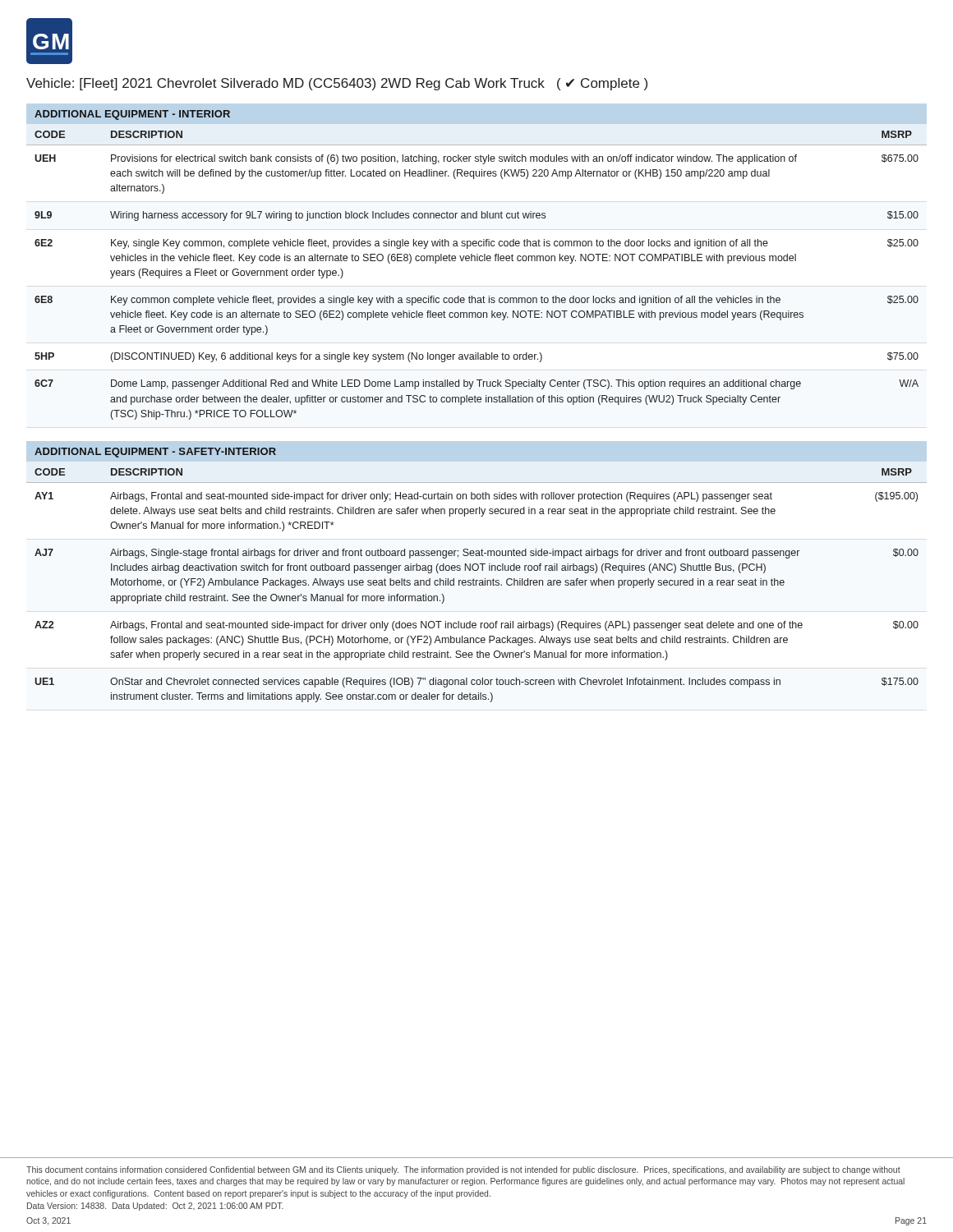The image size is (953, 1232).
Task: Find the title that says "Vehicle: [Fleet] 2021 Chevrolet Silverado MD (CC56403)"
Action: (337, 83)
